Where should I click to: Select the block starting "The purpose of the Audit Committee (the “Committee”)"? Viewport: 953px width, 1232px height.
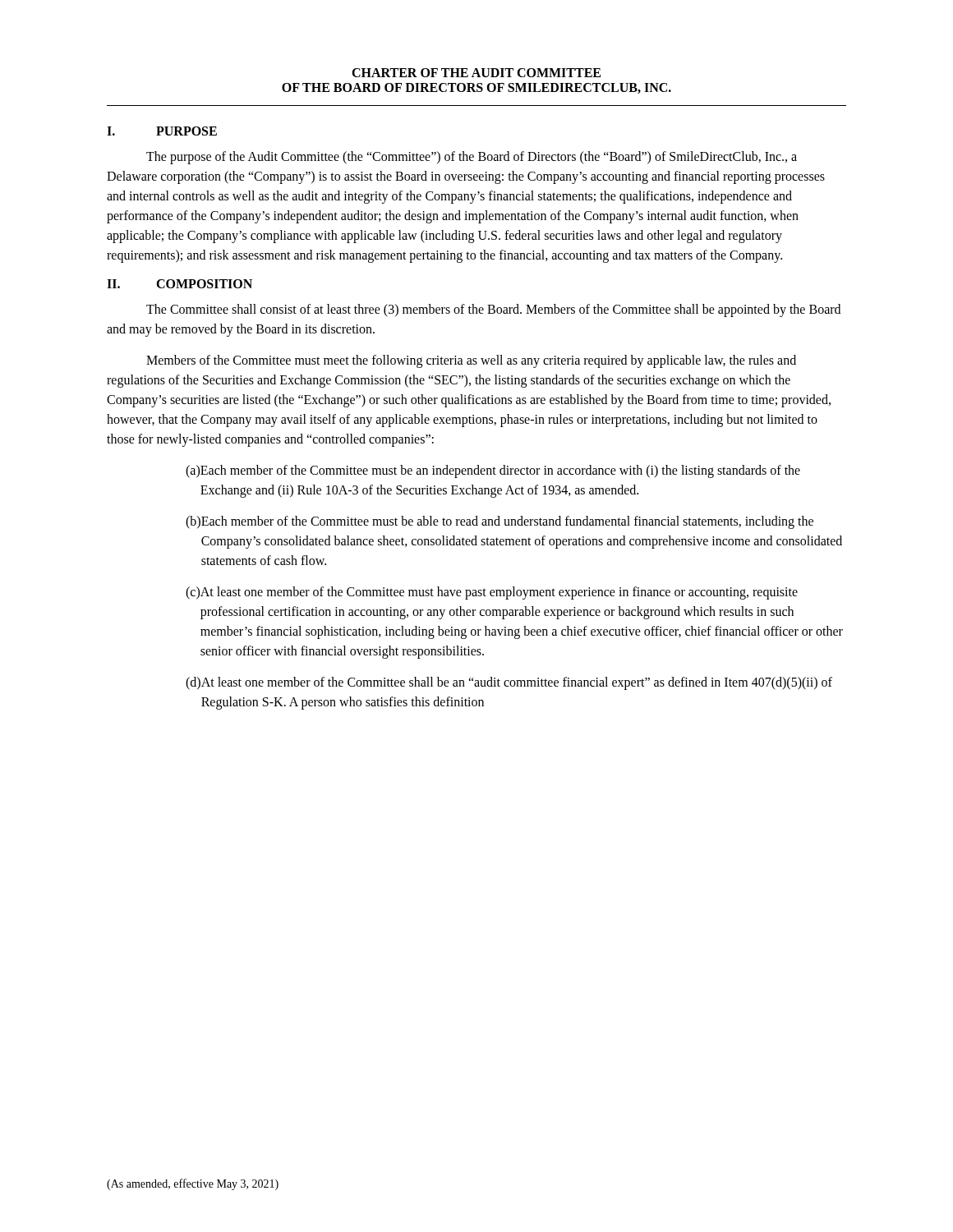[476, 206]
